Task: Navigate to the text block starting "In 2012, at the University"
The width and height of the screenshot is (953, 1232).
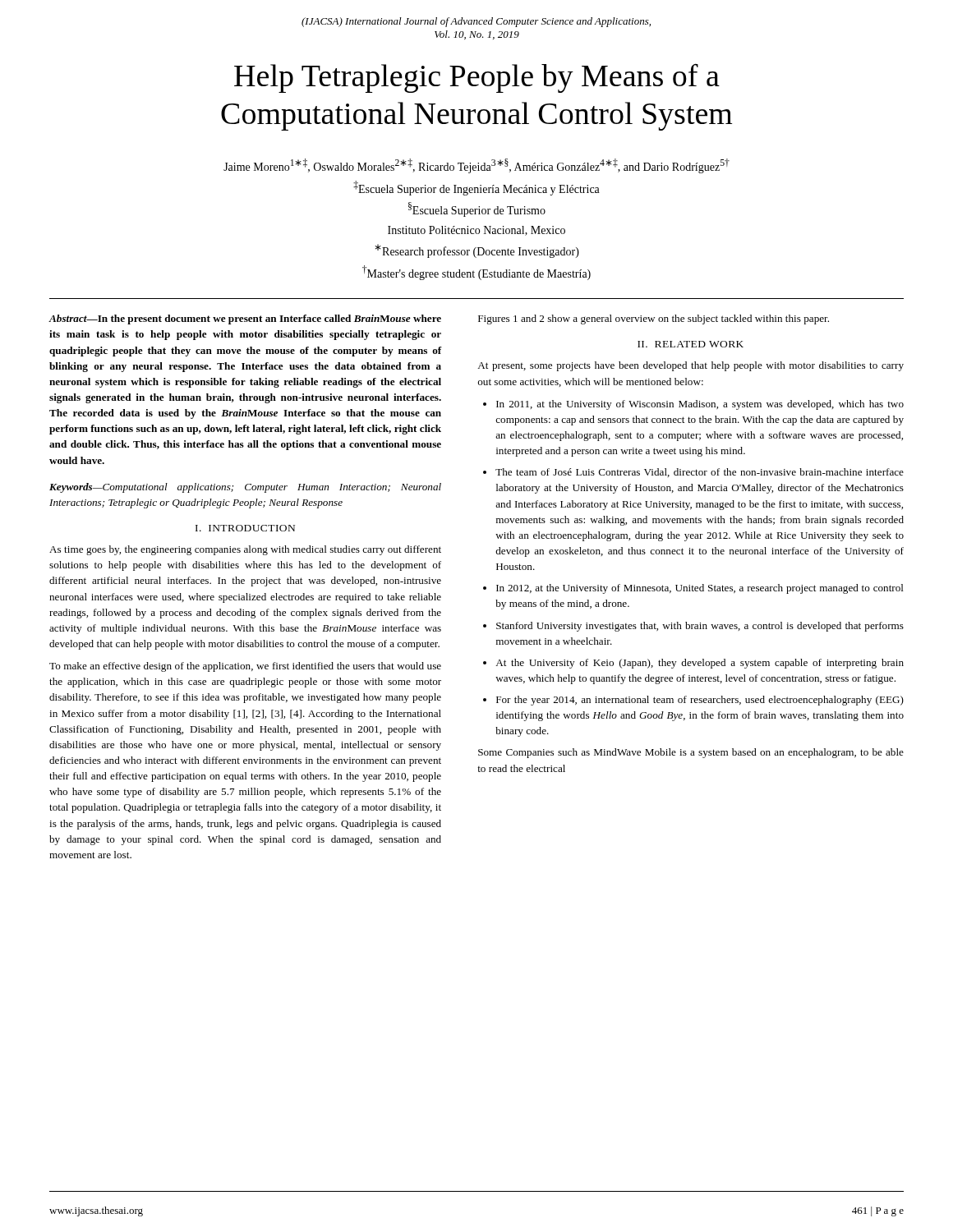Action: [700, 596]
